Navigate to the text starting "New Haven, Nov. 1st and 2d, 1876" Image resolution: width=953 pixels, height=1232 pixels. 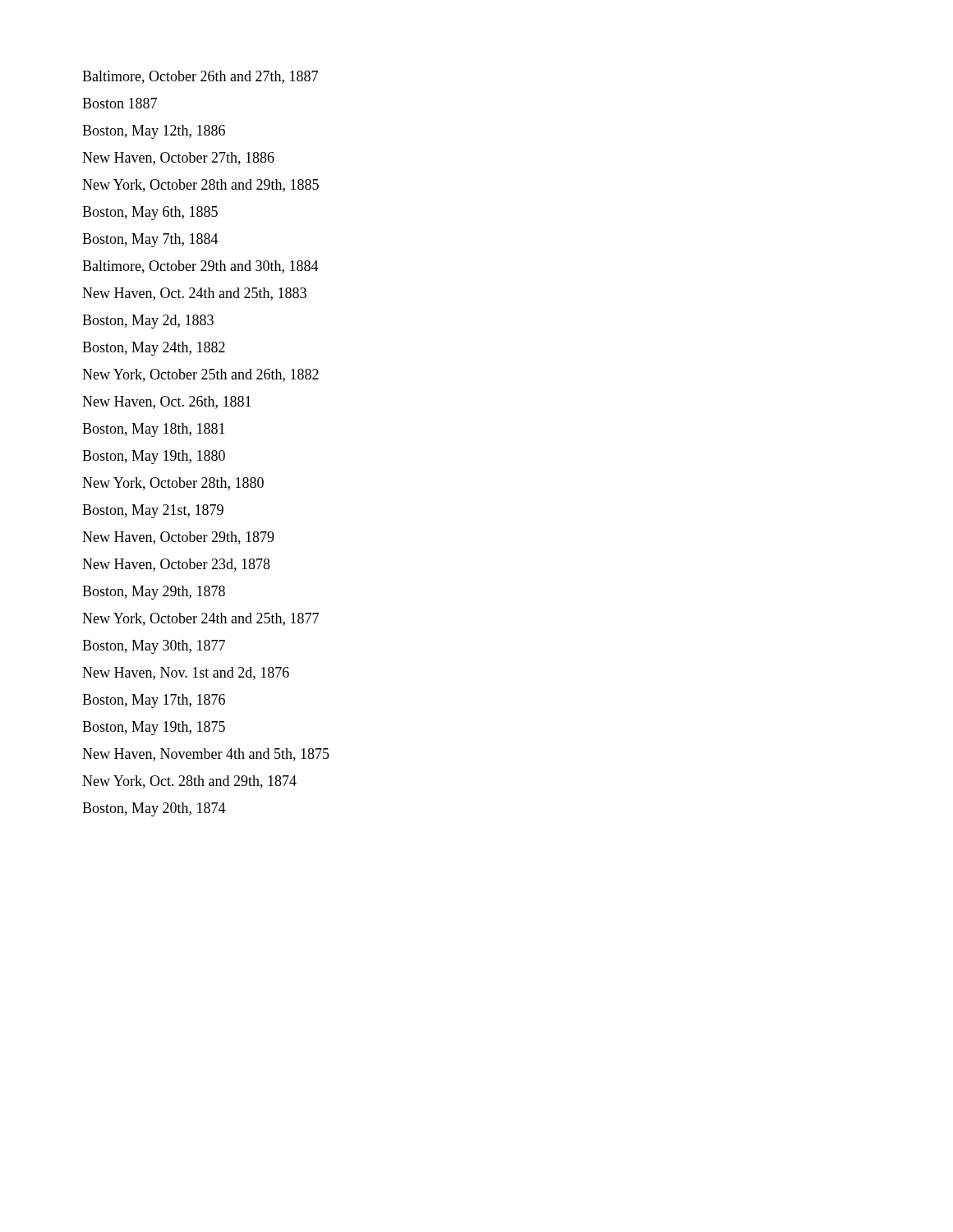pos(186,673)
